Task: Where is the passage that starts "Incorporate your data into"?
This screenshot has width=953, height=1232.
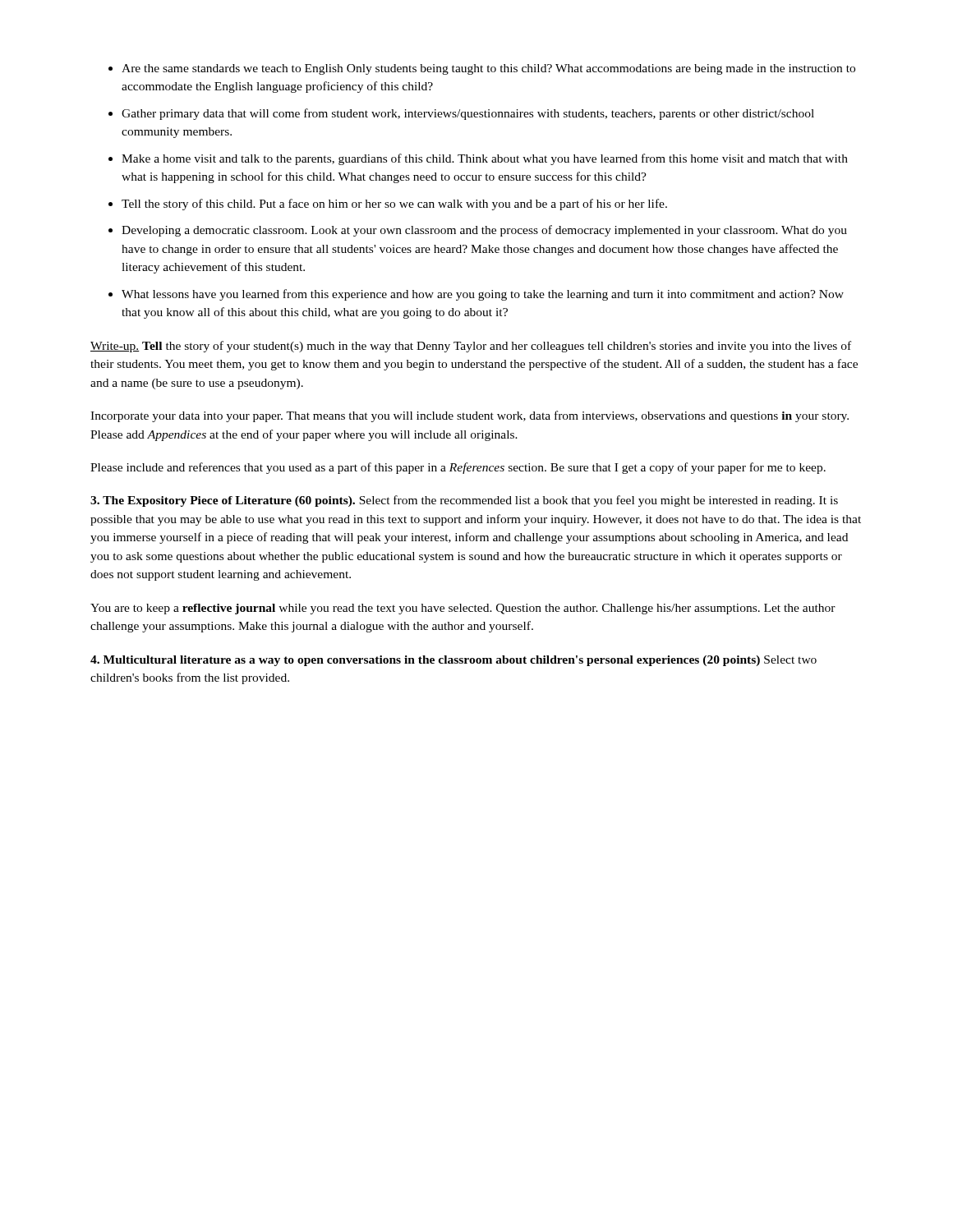Action: 470,424
